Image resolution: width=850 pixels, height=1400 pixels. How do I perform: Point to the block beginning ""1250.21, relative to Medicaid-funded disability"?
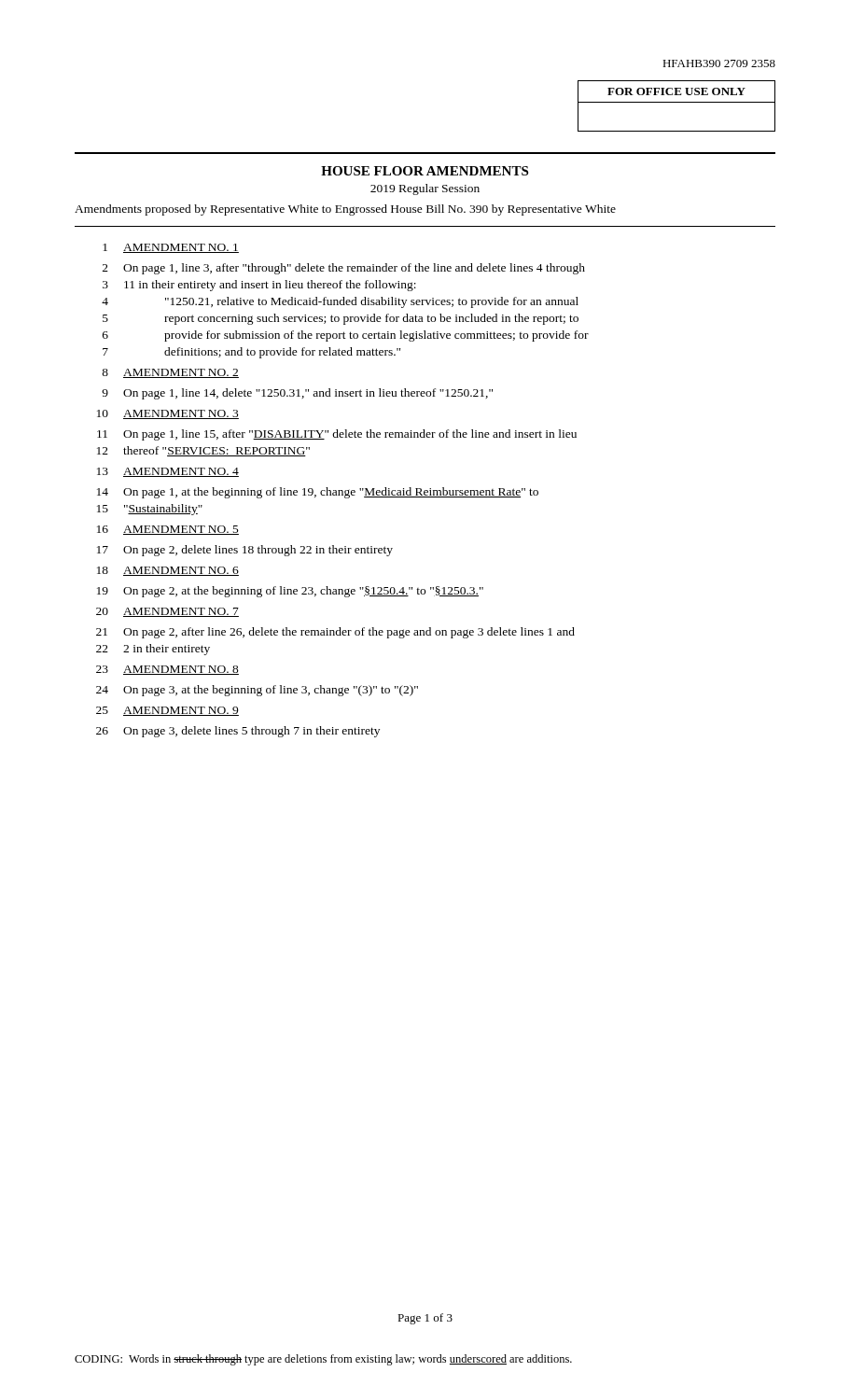click(371, 301)
